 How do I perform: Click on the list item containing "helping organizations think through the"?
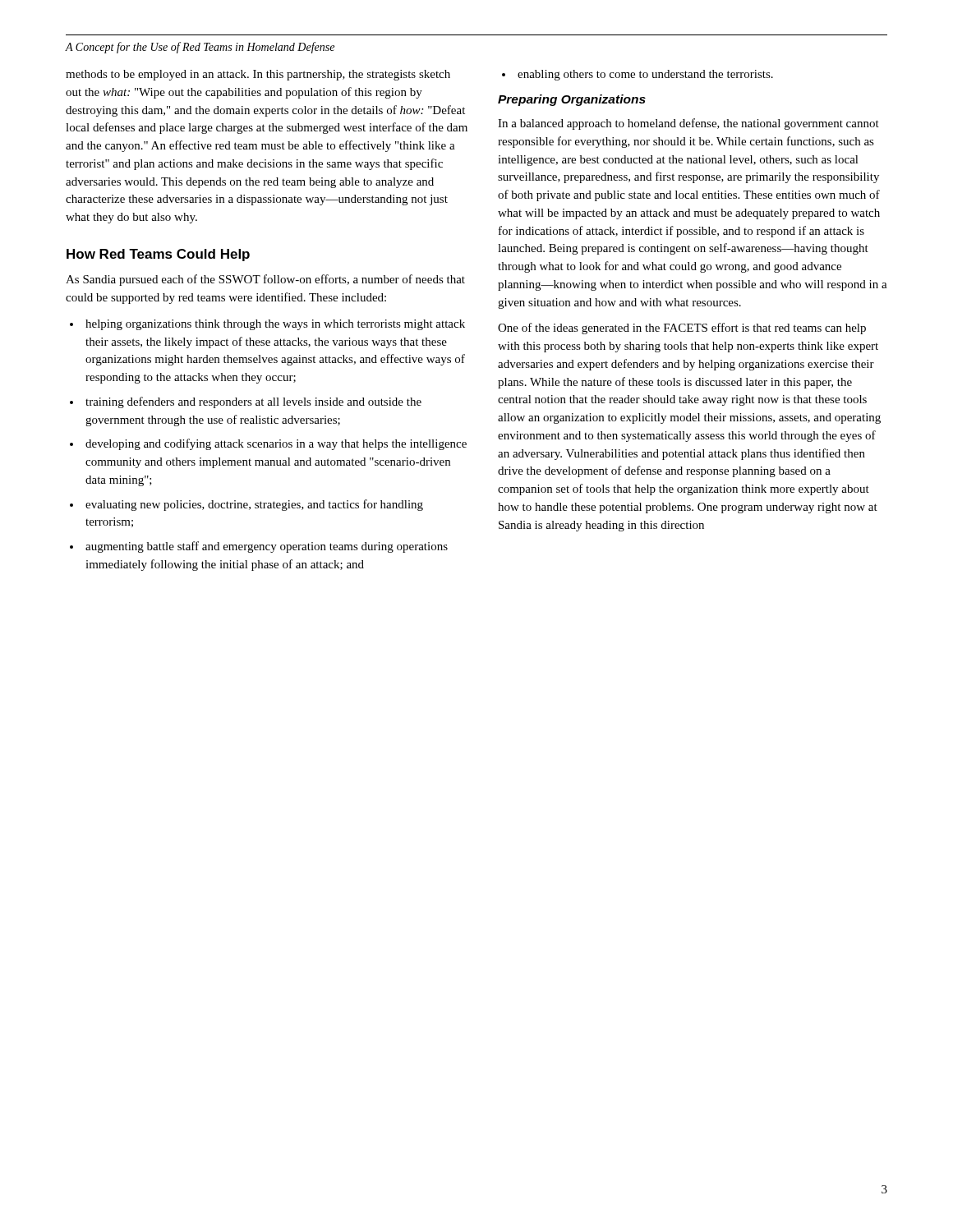(275, 350)
